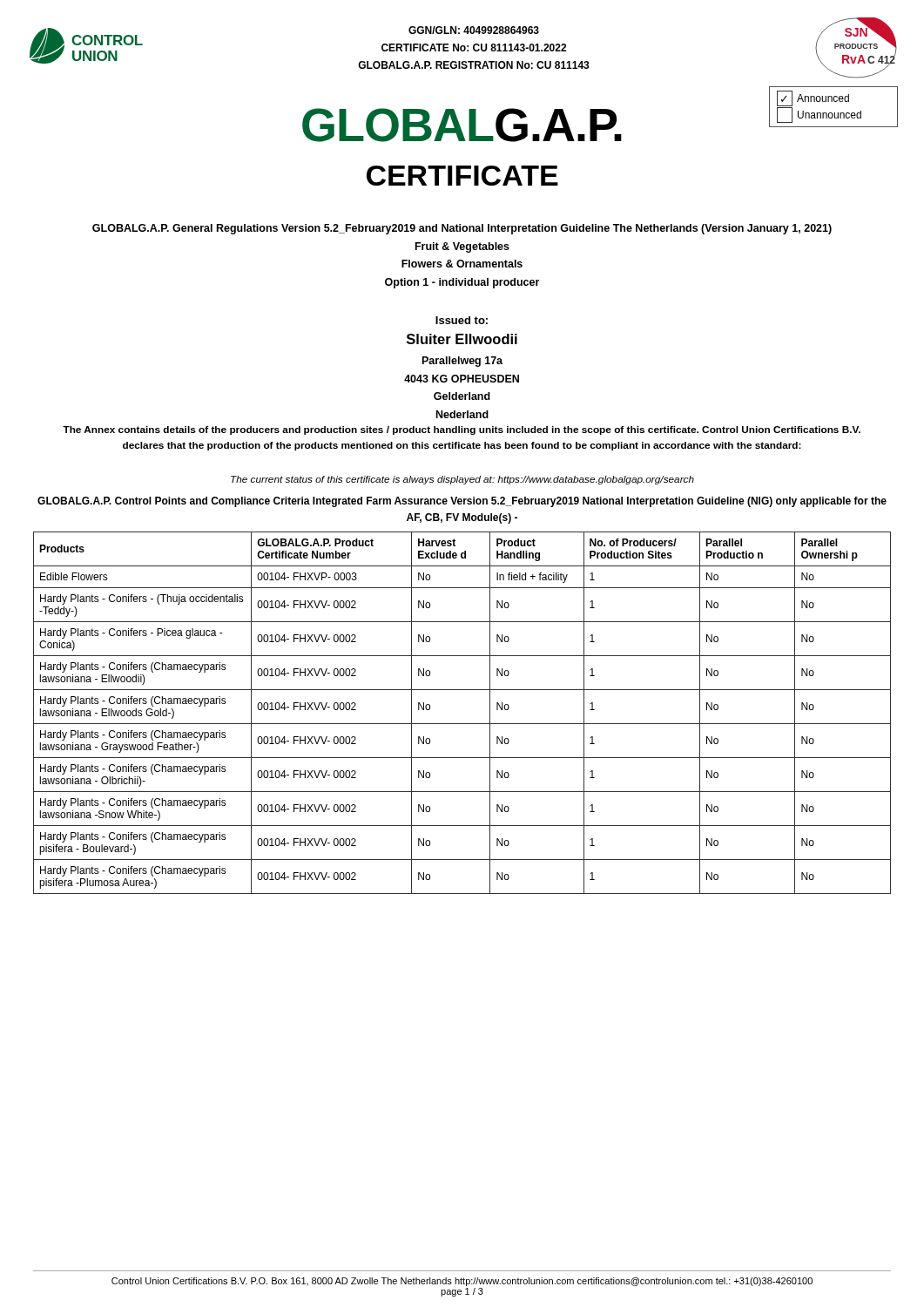Click on the text block that says "Parallelweg 17a 4043 KG OPHEUSDEN Gelderland"
This screenshot has height=1307, width=924.
pyautogui.click(x=462, y=388)
